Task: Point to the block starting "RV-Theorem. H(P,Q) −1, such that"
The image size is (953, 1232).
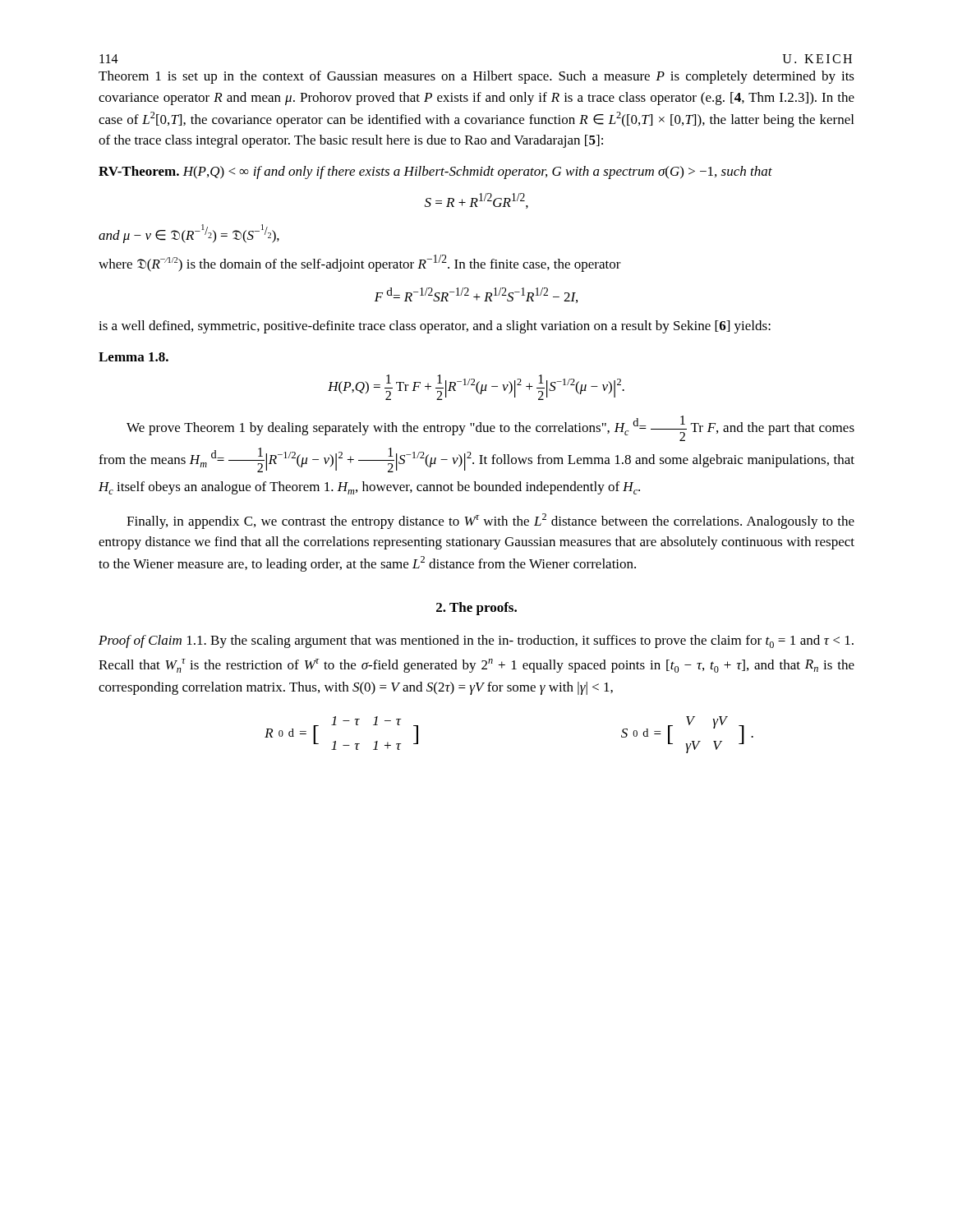Action: click(x=476, y=249)
